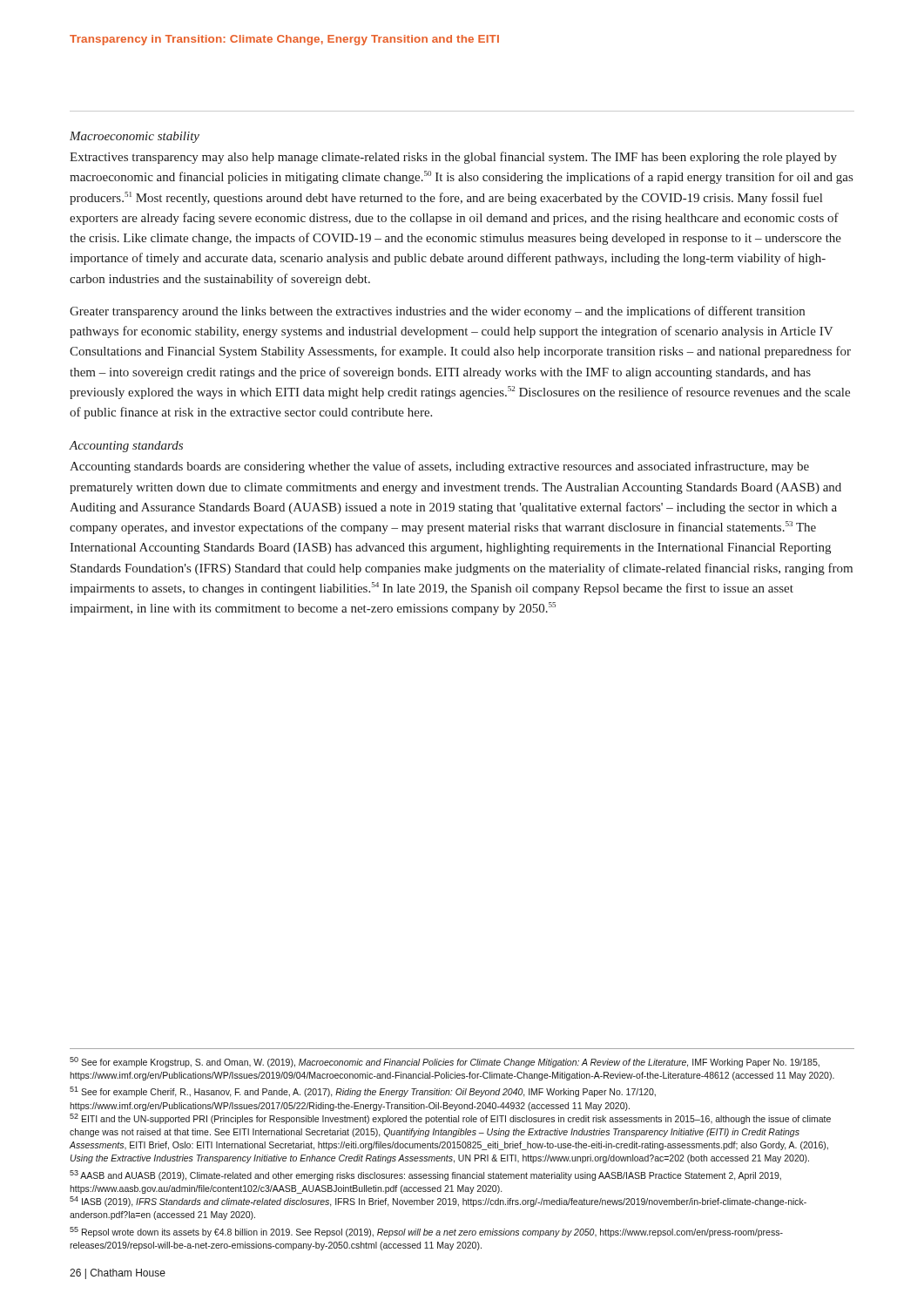Locate the text "Macroeconomic stability"
Screen dimensions: 1307x924
pos(135,136)
